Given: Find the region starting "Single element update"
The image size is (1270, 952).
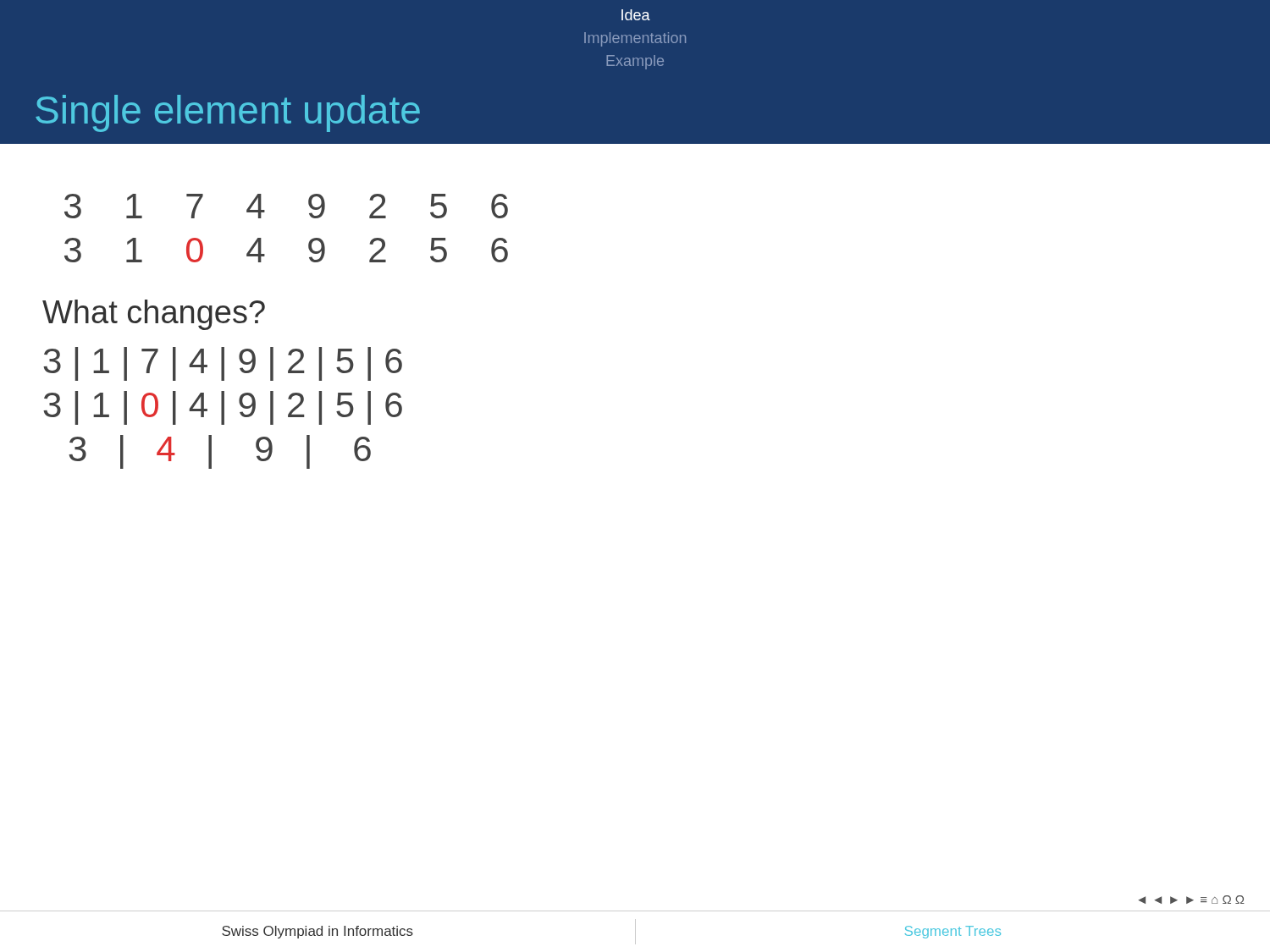Looking at the screenshot, I should coord(228,110).
